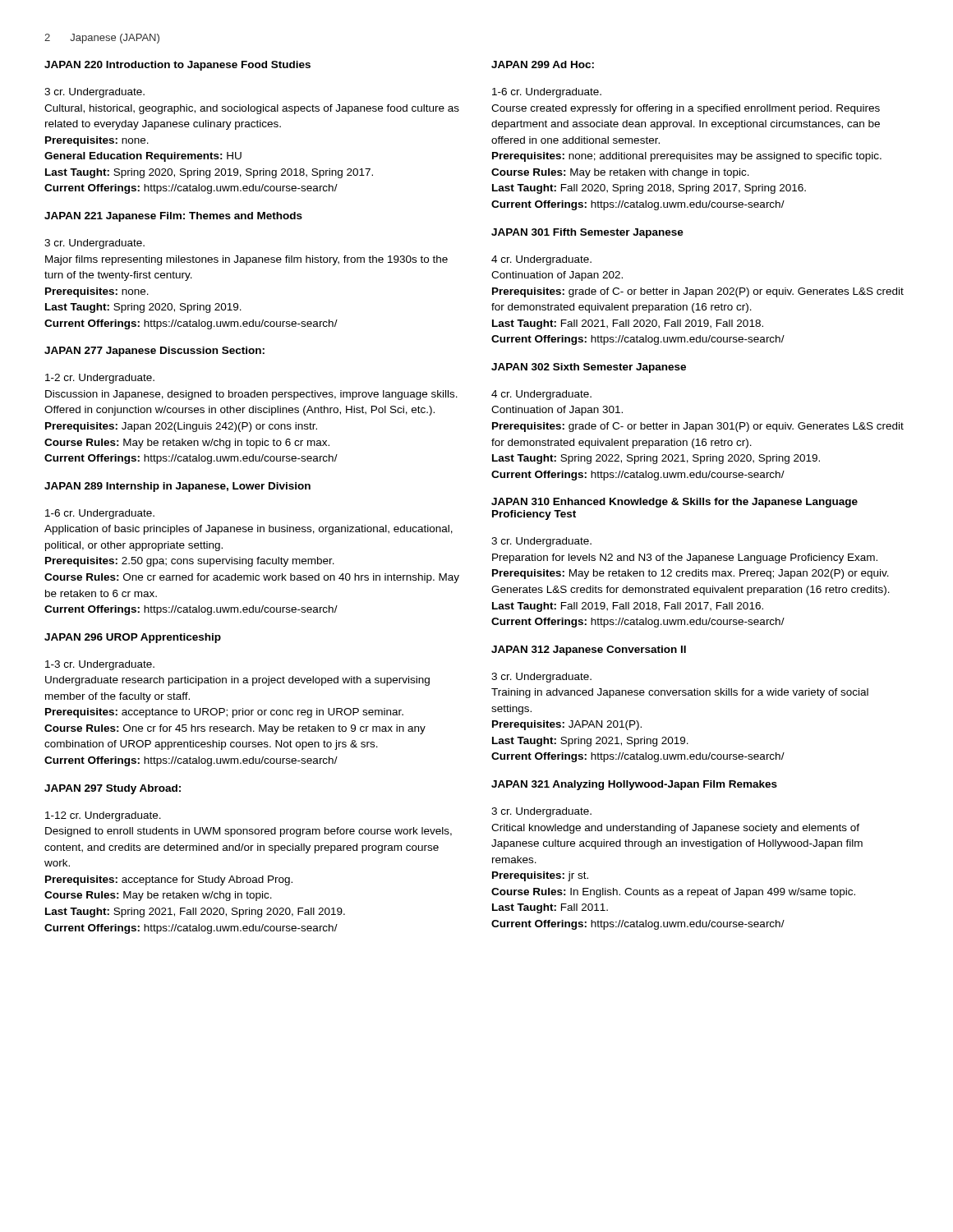Select the element starting "1-2 cr. Undergraduate. Discussion in Japanese,"

(253, 418)
